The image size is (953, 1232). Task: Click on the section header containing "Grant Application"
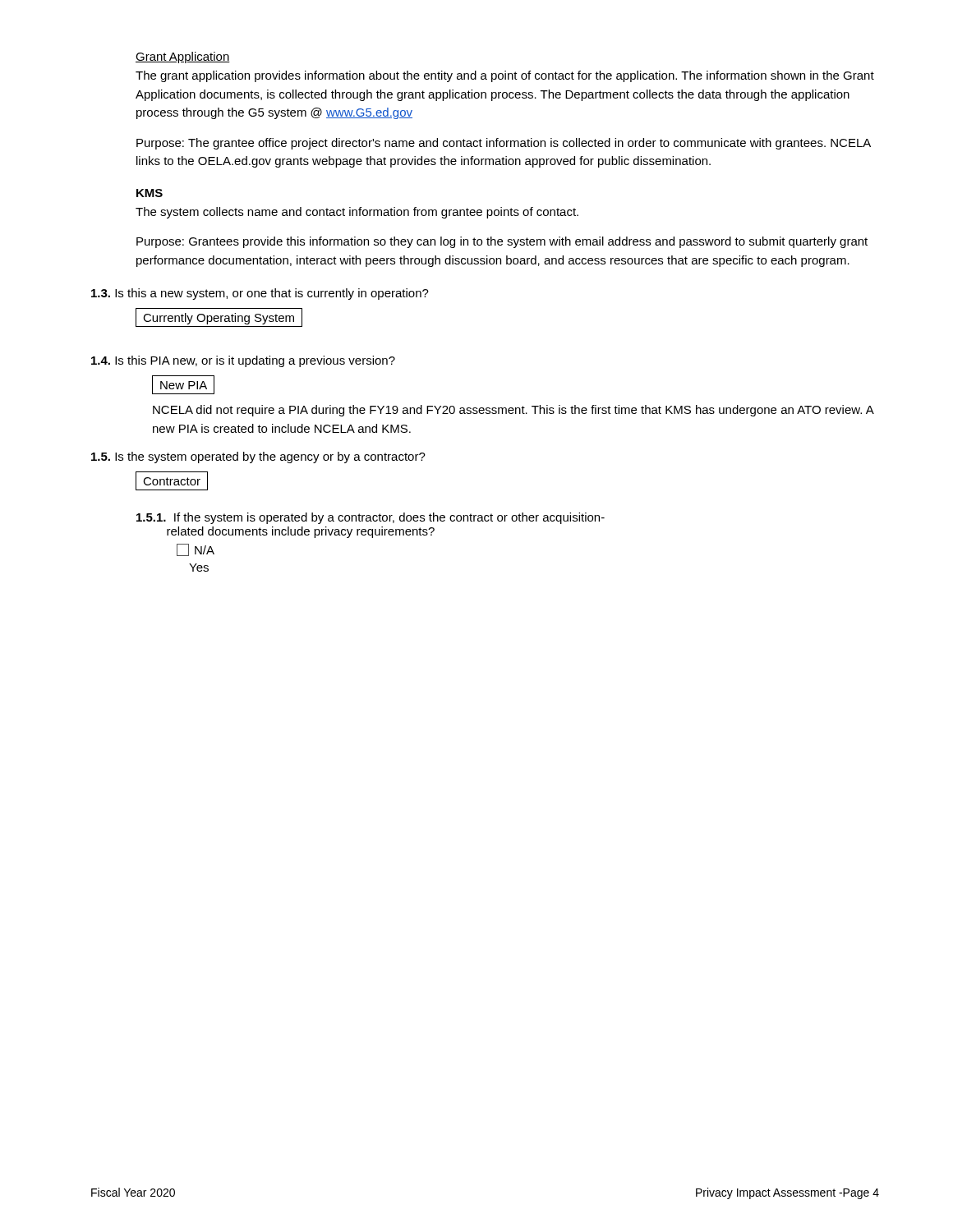pos(182,56)
